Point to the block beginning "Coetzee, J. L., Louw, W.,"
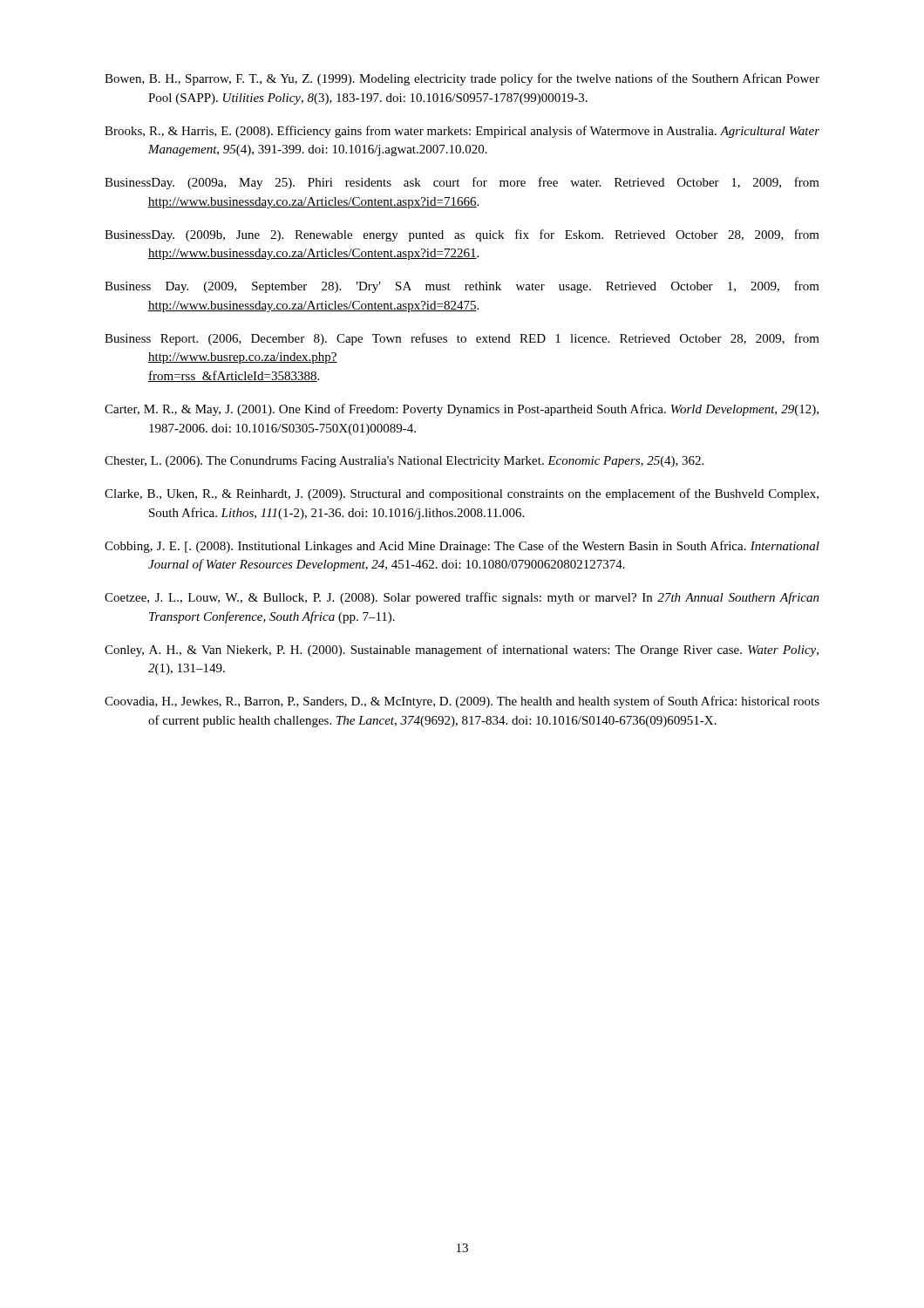 tap(462, 607)
